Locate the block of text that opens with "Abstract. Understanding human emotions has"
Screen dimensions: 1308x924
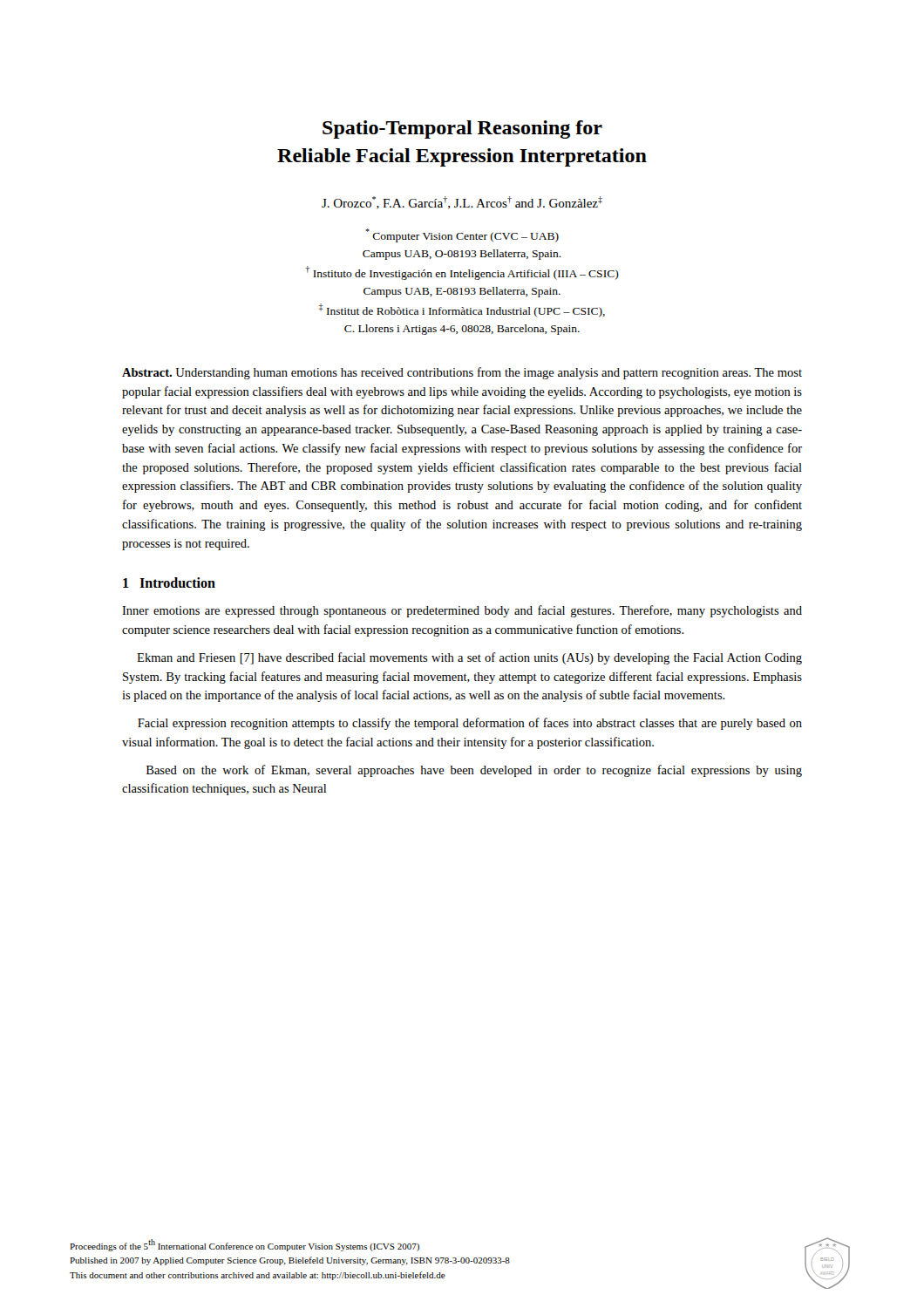click(462, 458)
